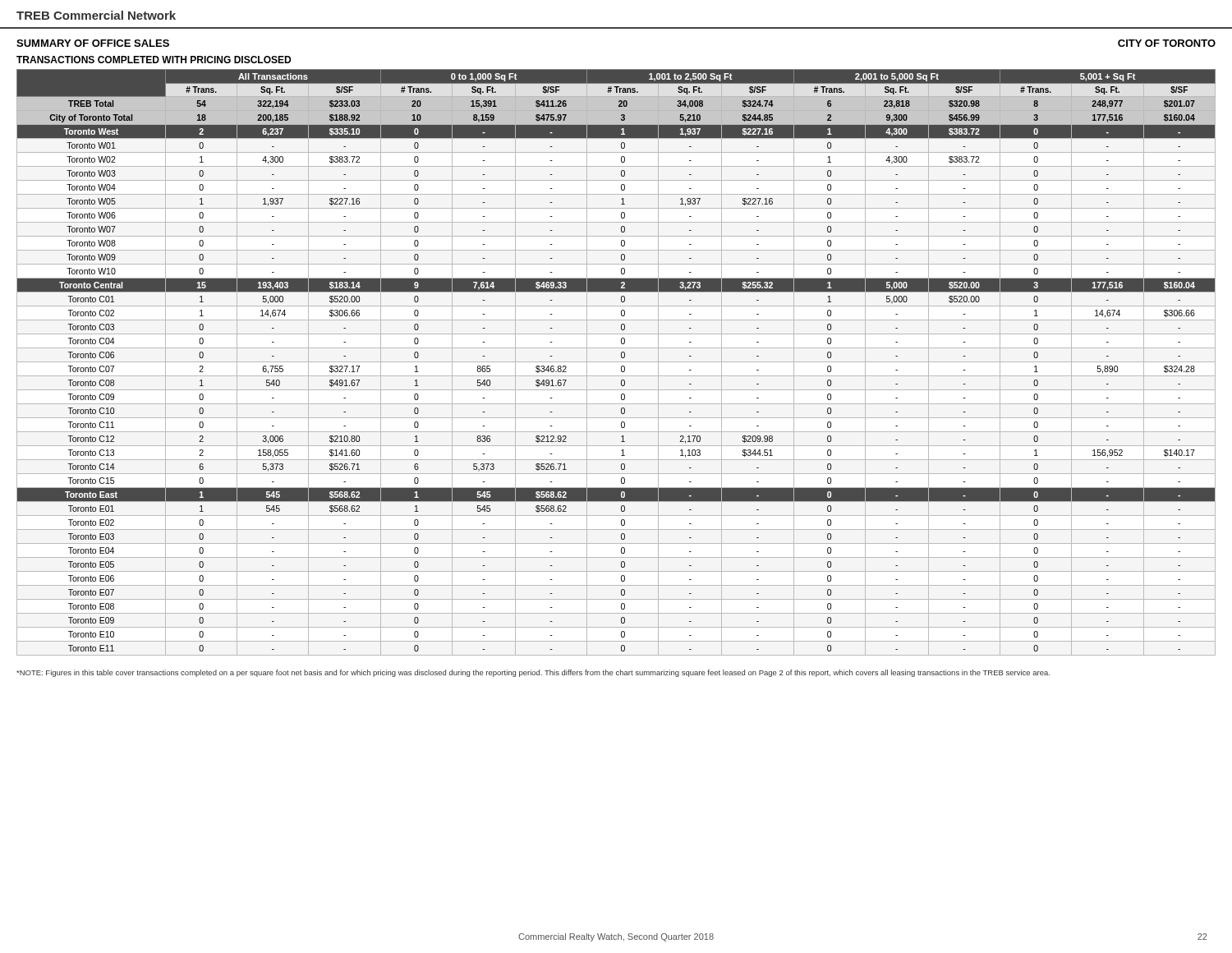The image size is (1232, 953).
Task: Locate the section header containing "TRANSACTIONS COMPLETED WITH PRICING DISCLOSED"
Action: (154, 60)
